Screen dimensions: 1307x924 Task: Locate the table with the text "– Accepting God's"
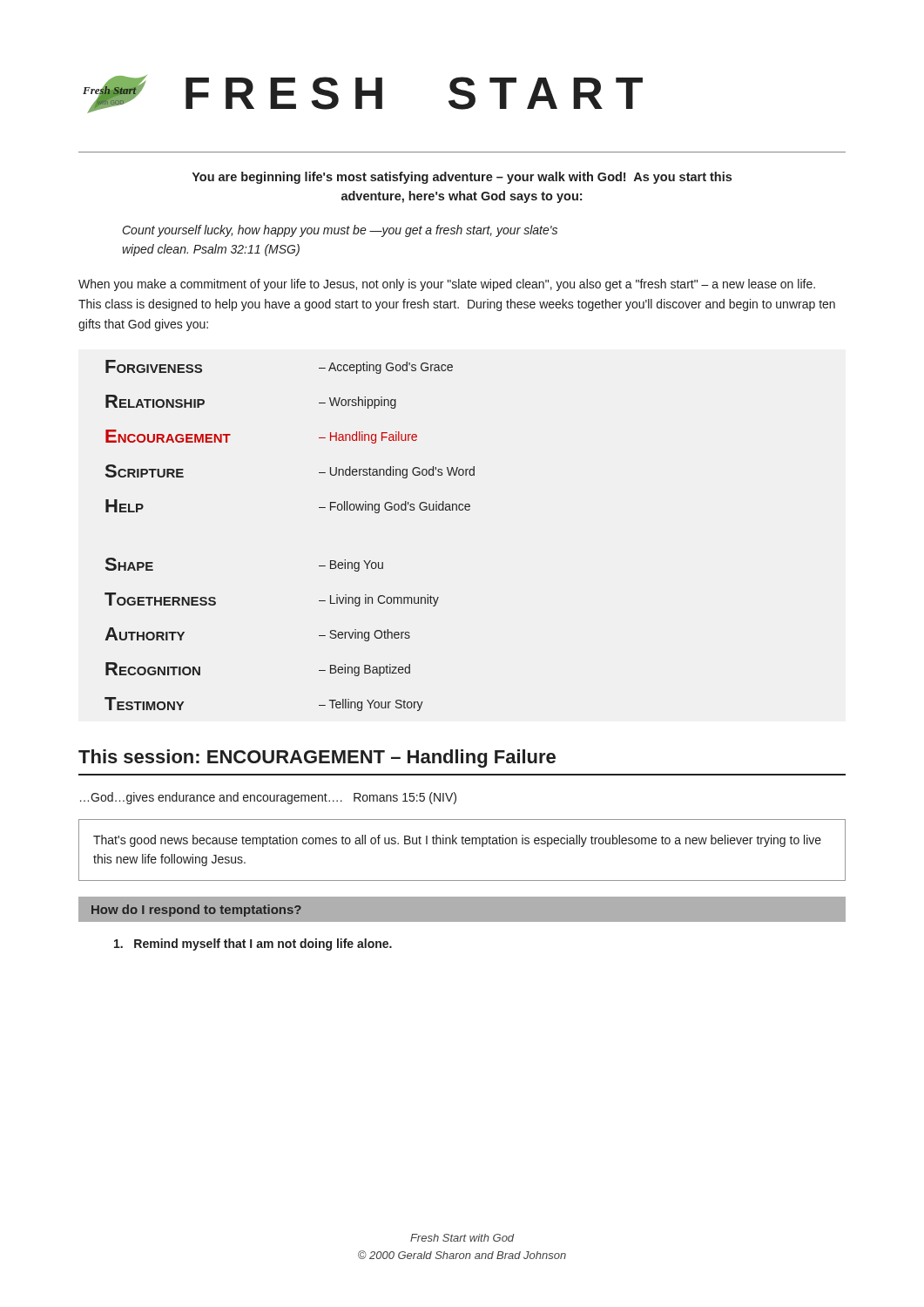(x=462, y=535)
